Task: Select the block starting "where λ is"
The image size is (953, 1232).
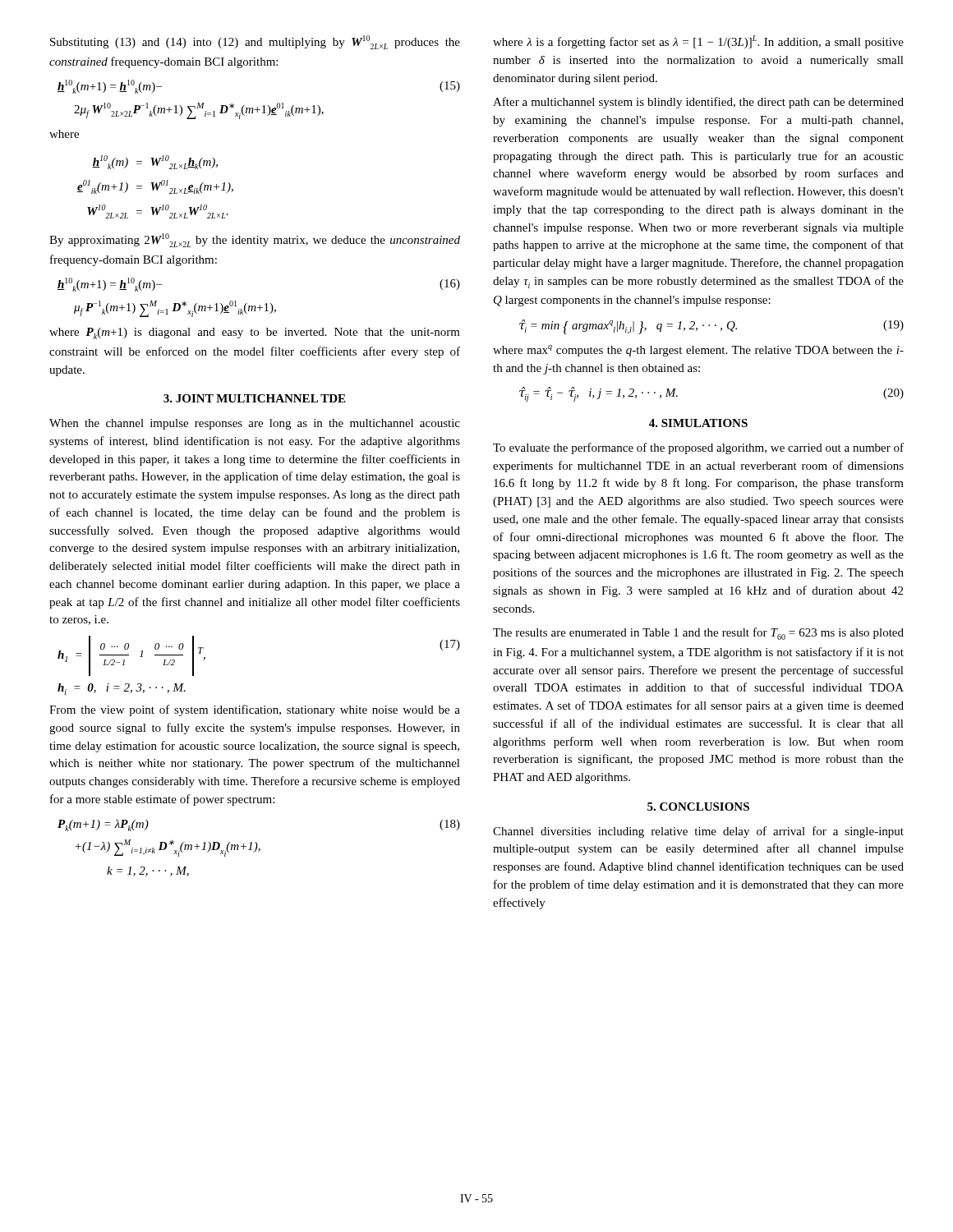Action: [x=698, y=60]
